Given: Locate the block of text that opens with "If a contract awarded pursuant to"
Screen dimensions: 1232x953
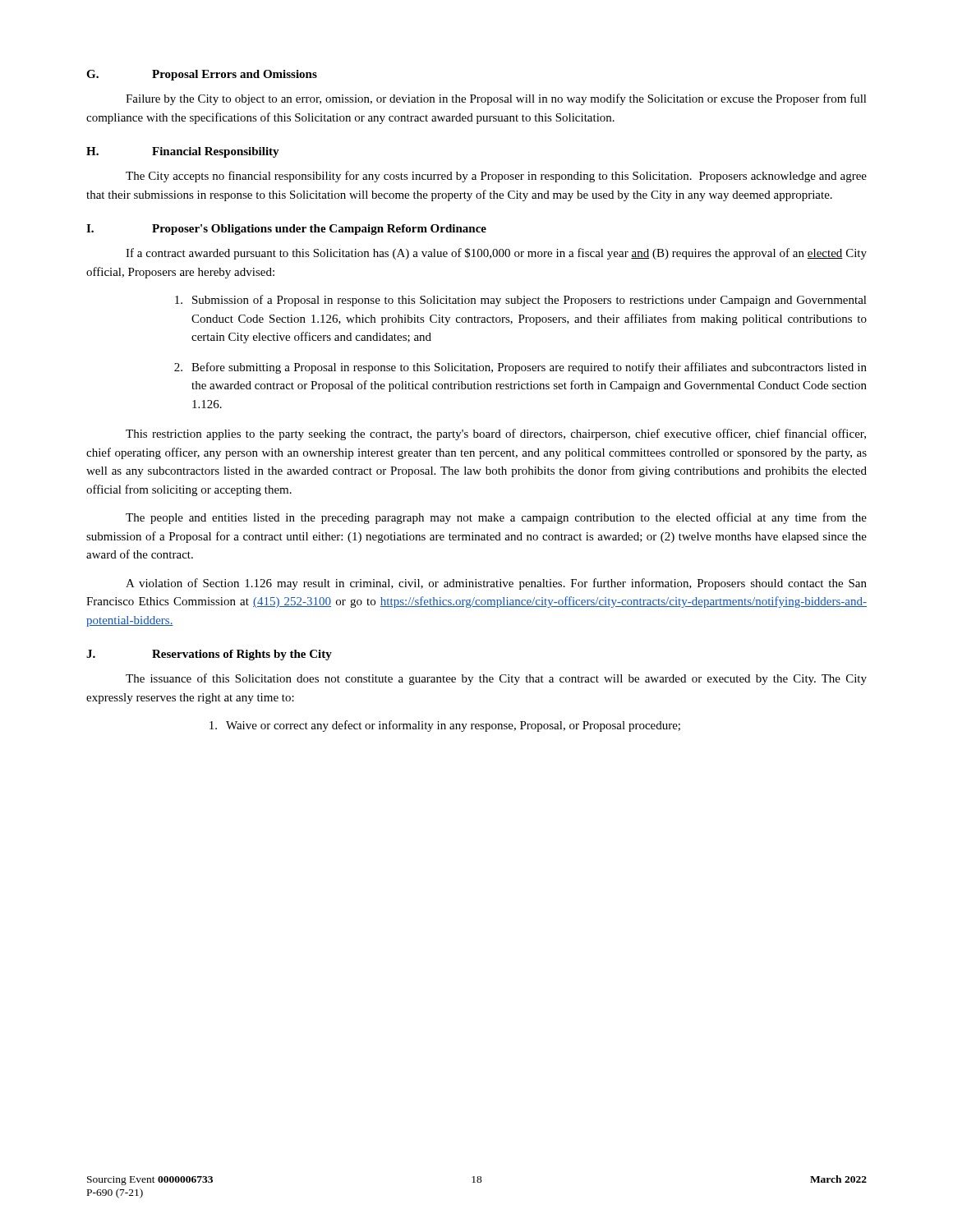Looking at the screenshot, I should (x=476, y=262).
